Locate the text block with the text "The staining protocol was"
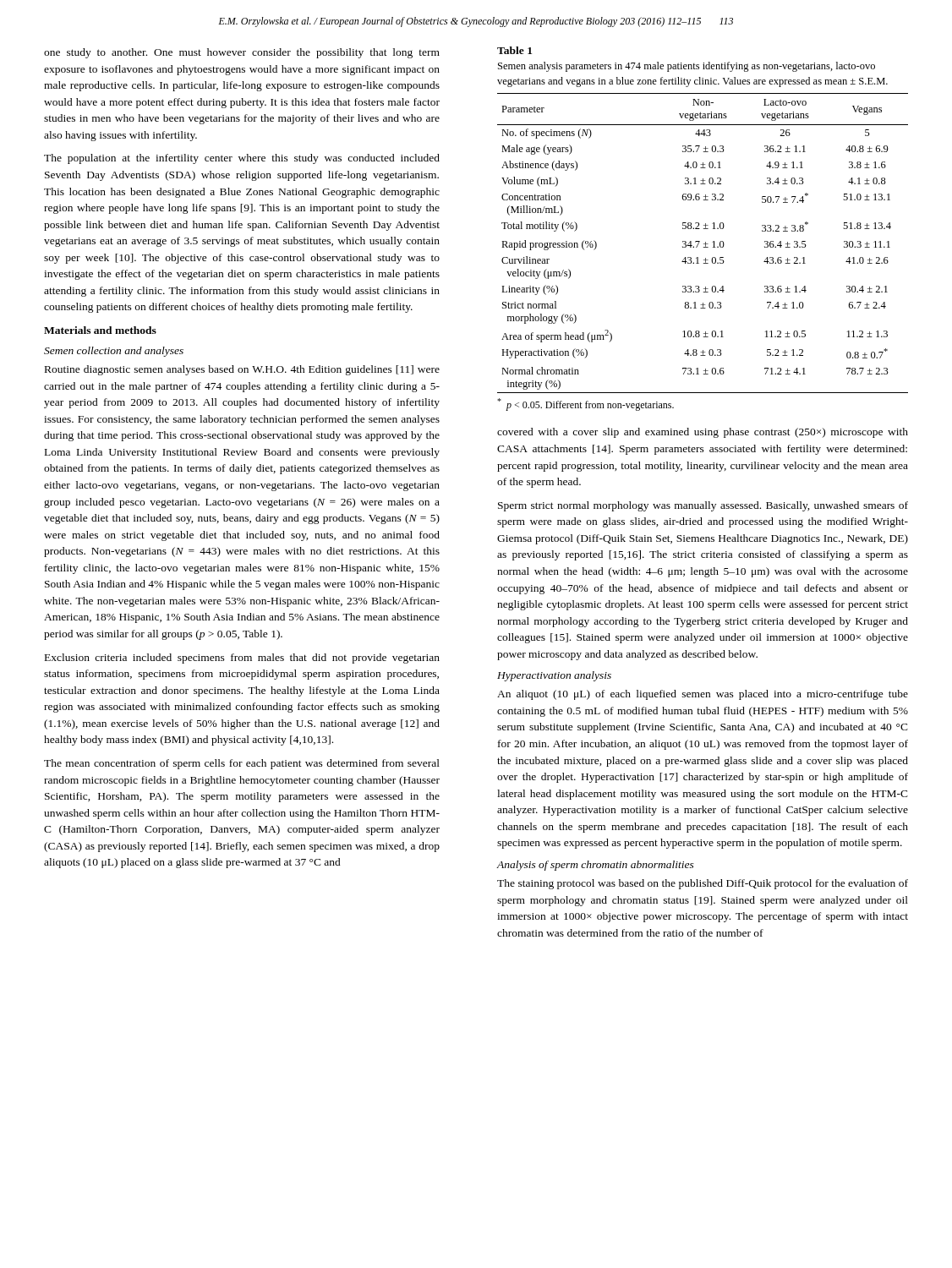Screen dimensions: 1268x952 point(703,908)
